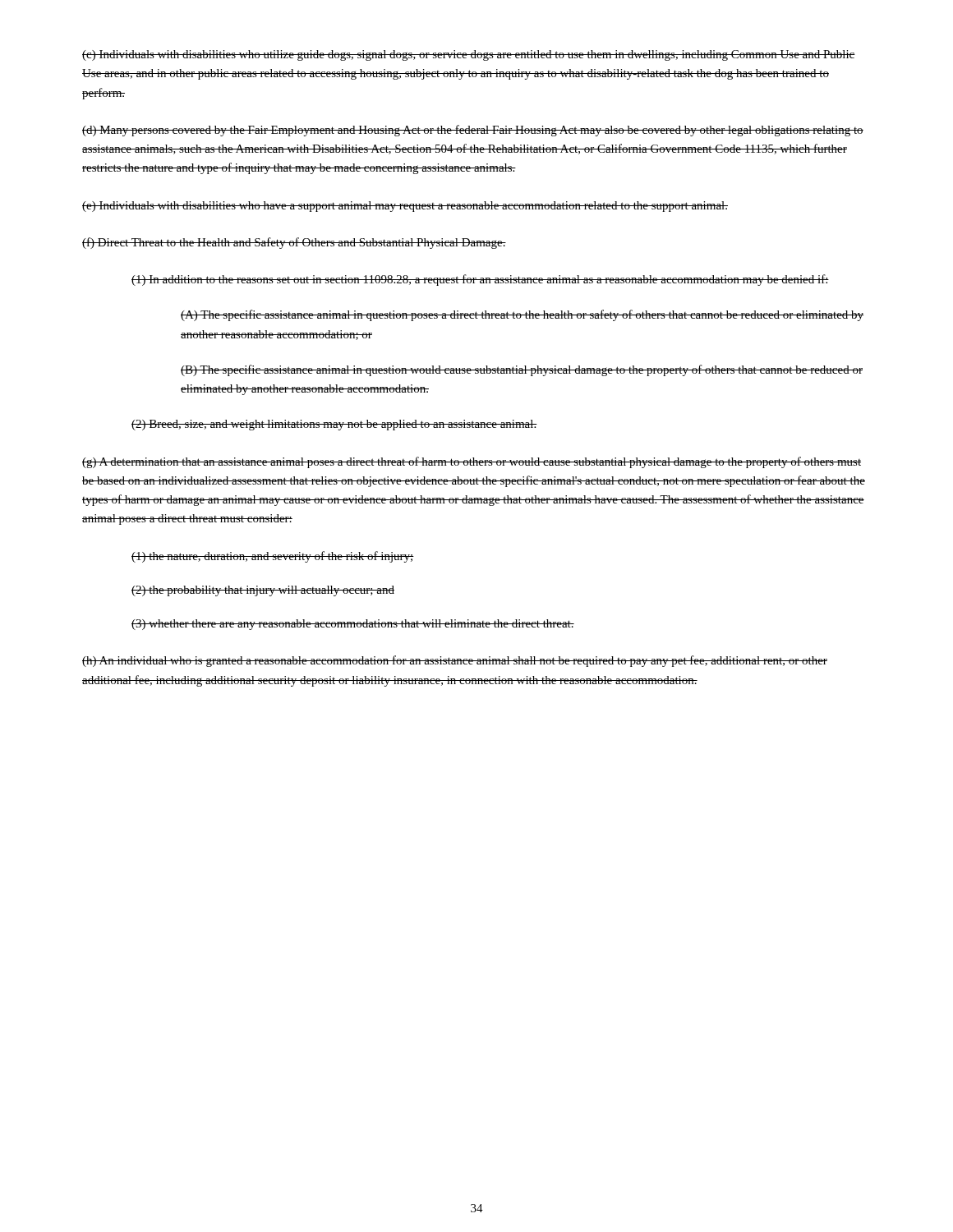This screenshot has width=953, height=1232.
Task: Locate the passage starting "(e) Individuals with"
Action: click(405, 205)
